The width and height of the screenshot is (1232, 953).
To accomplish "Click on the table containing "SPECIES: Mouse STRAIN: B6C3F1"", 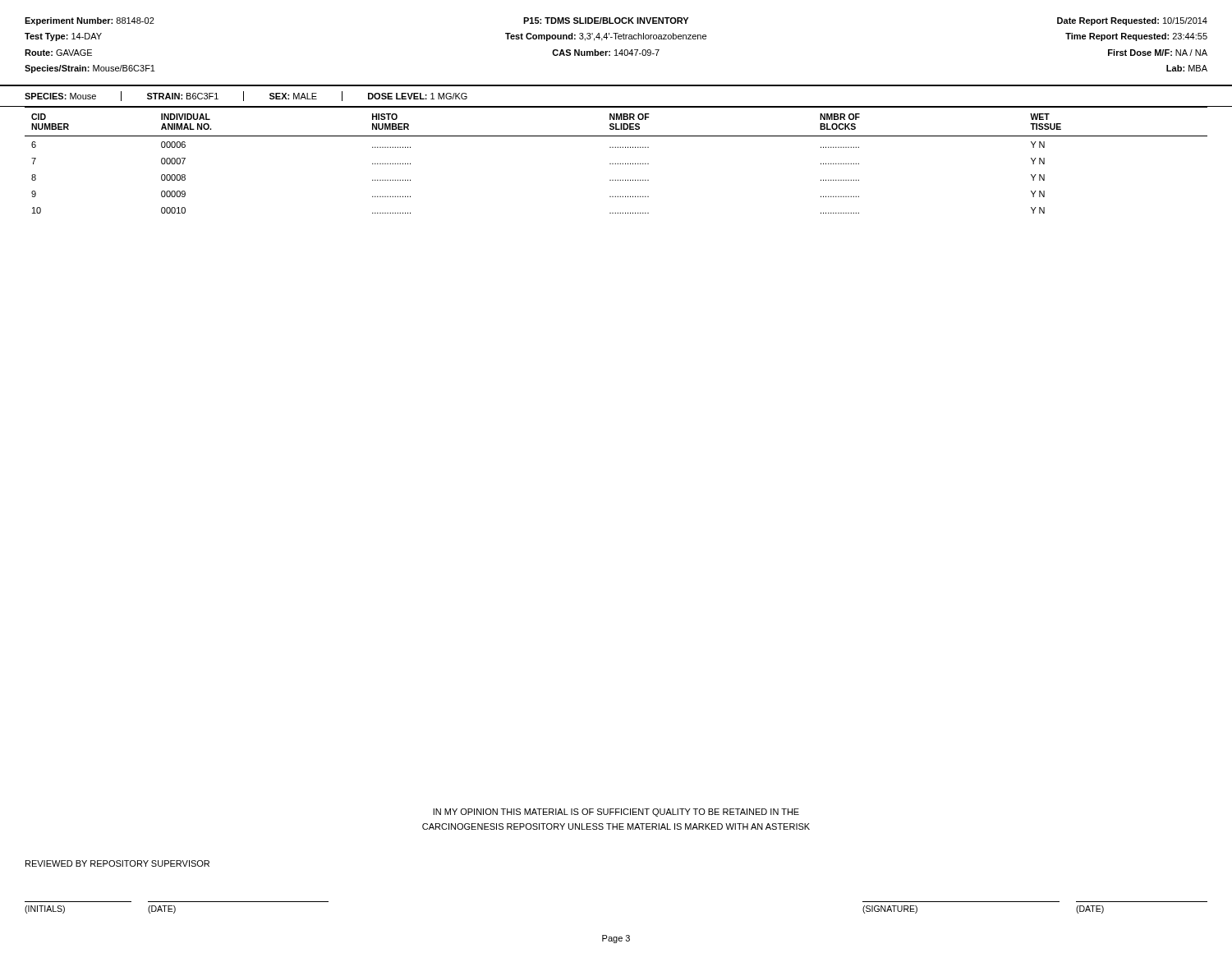I will point(616,97).
